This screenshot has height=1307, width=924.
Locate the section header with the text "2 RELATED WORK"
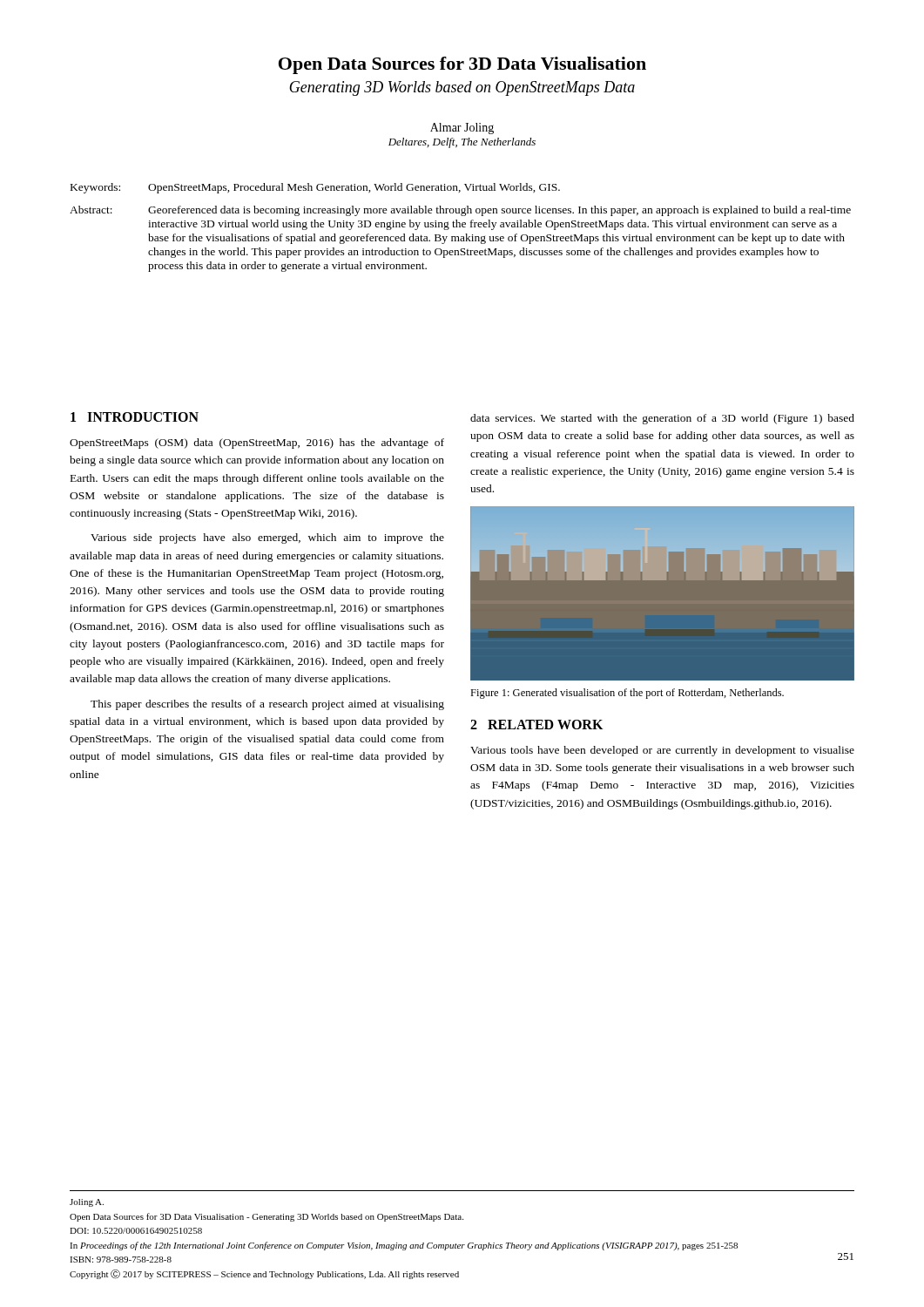click(537, 724)
